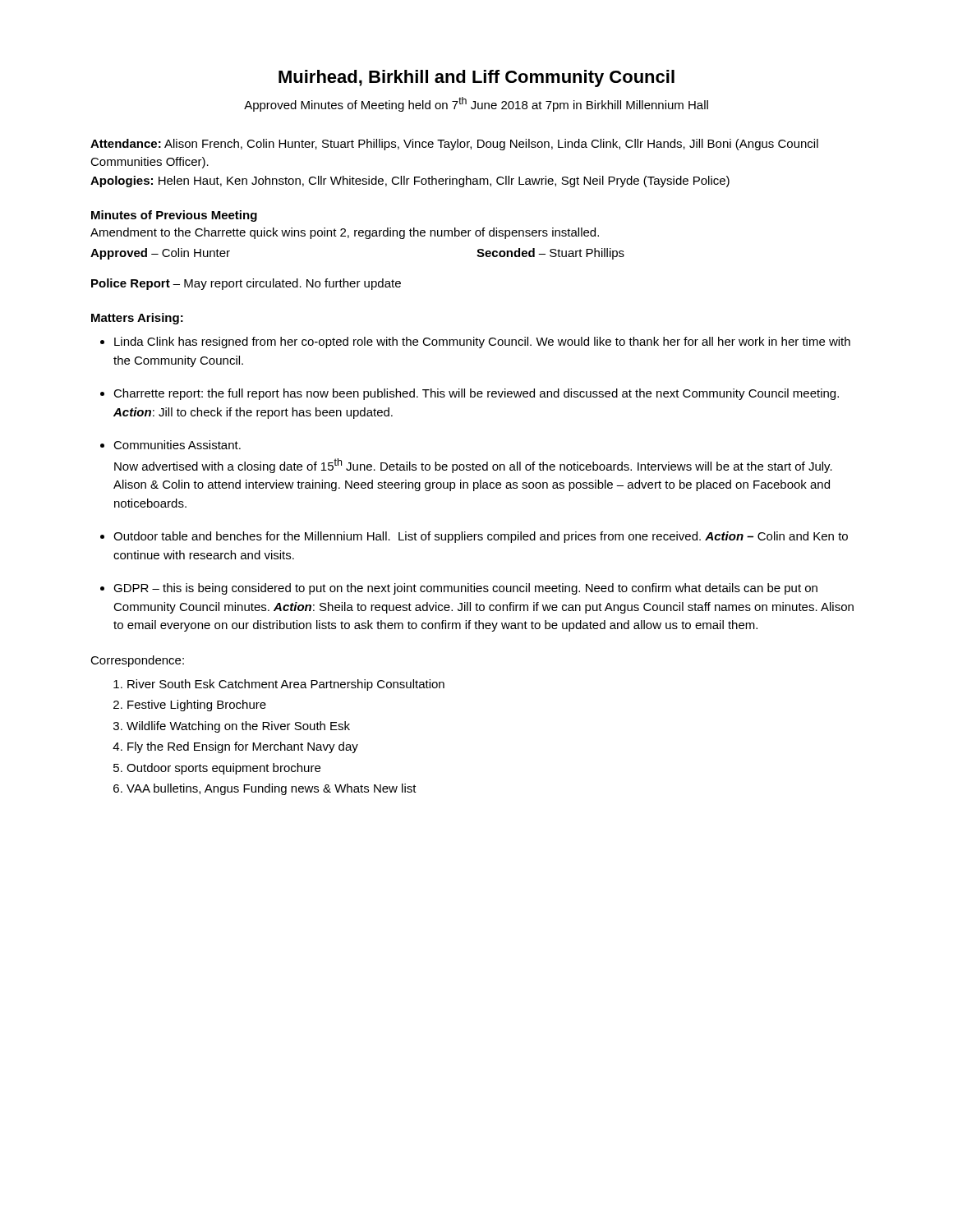This screenshot has width=953, height=1232.
Task: Click on the section header that reads "Matters Arising:"
Action: click(137, 318)
